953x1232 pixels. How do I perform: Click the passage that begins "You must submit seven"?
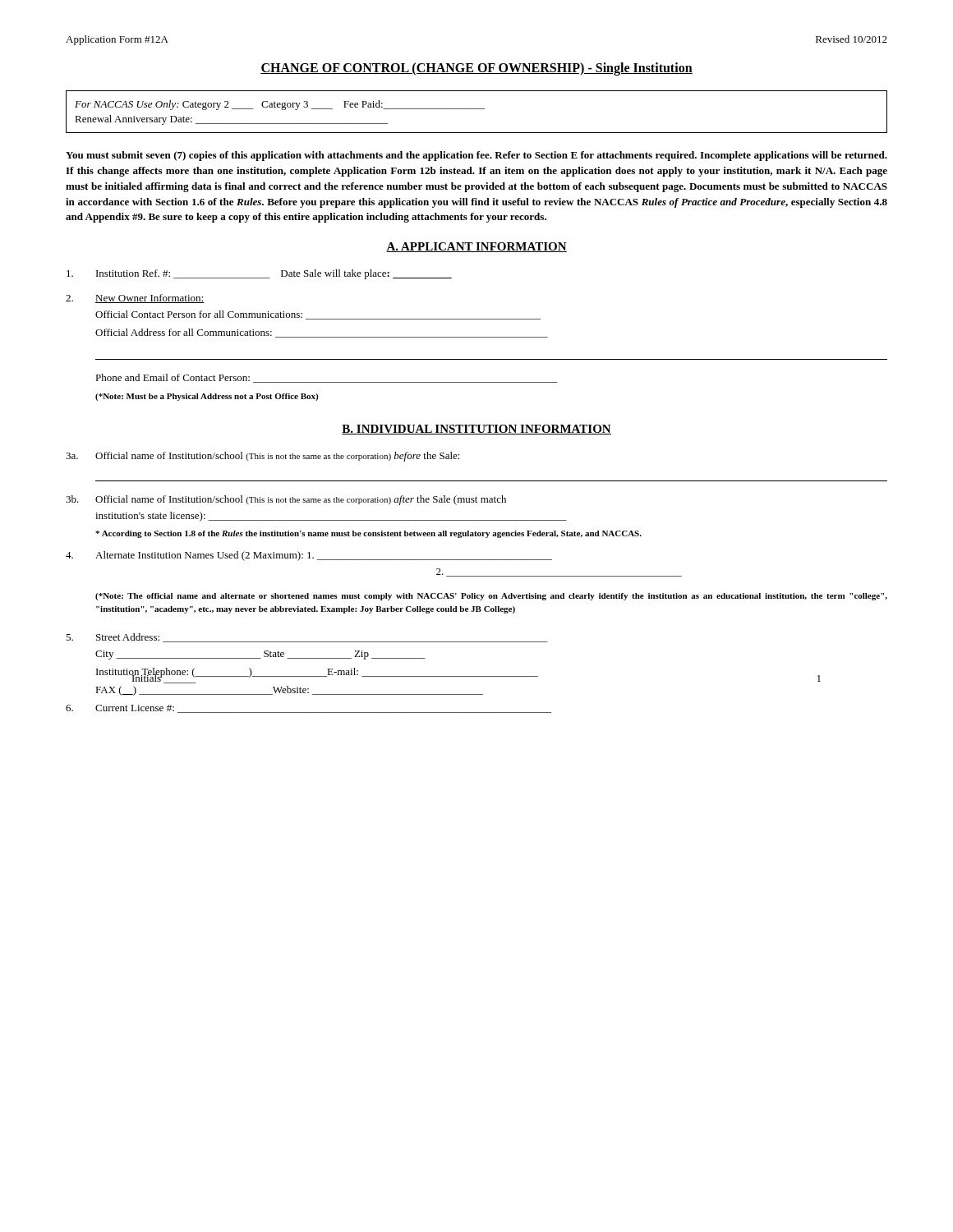476,186
